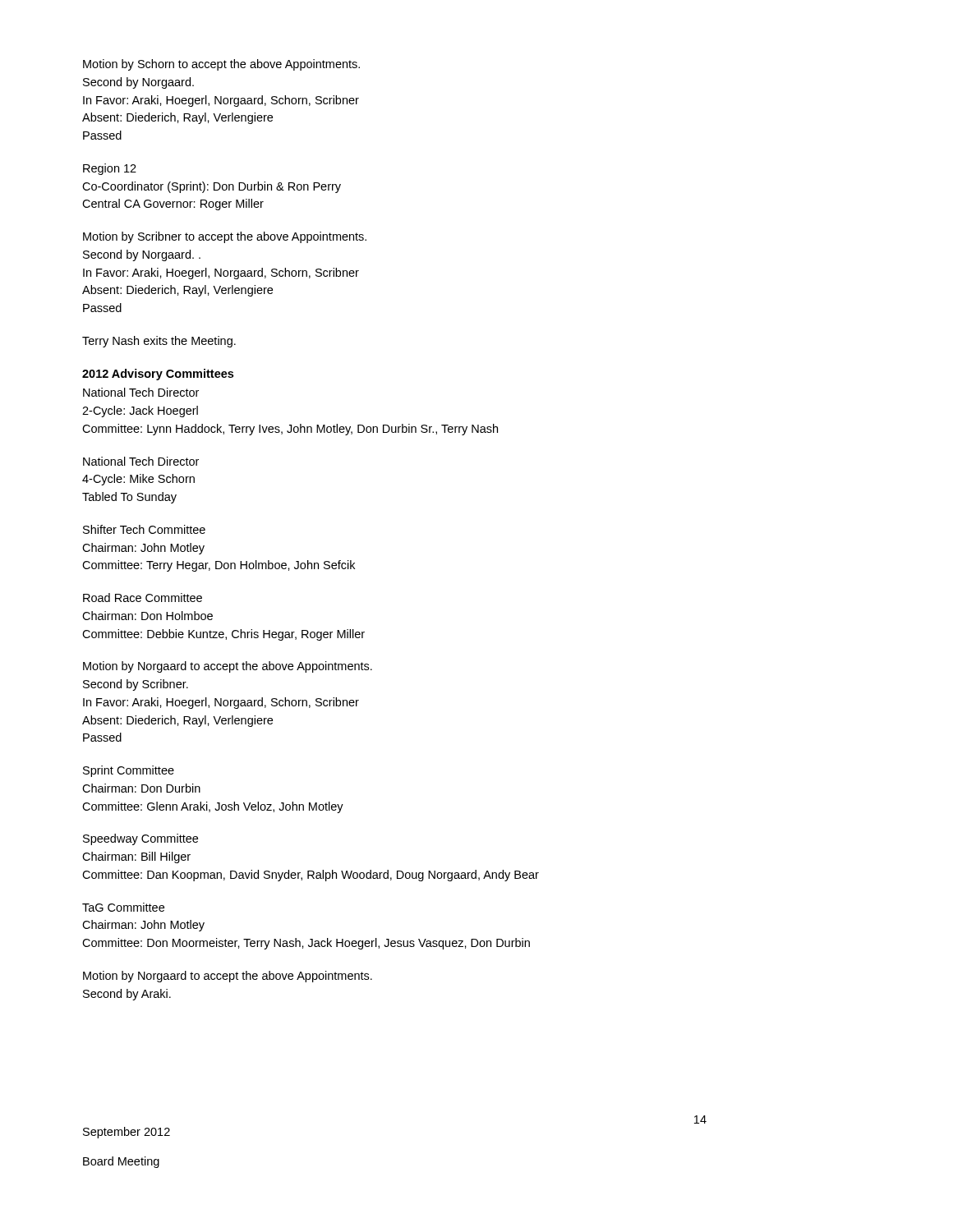Locate the text block with the text "Motion by Schorn"

pyautogui.click(x=221, y=65)
